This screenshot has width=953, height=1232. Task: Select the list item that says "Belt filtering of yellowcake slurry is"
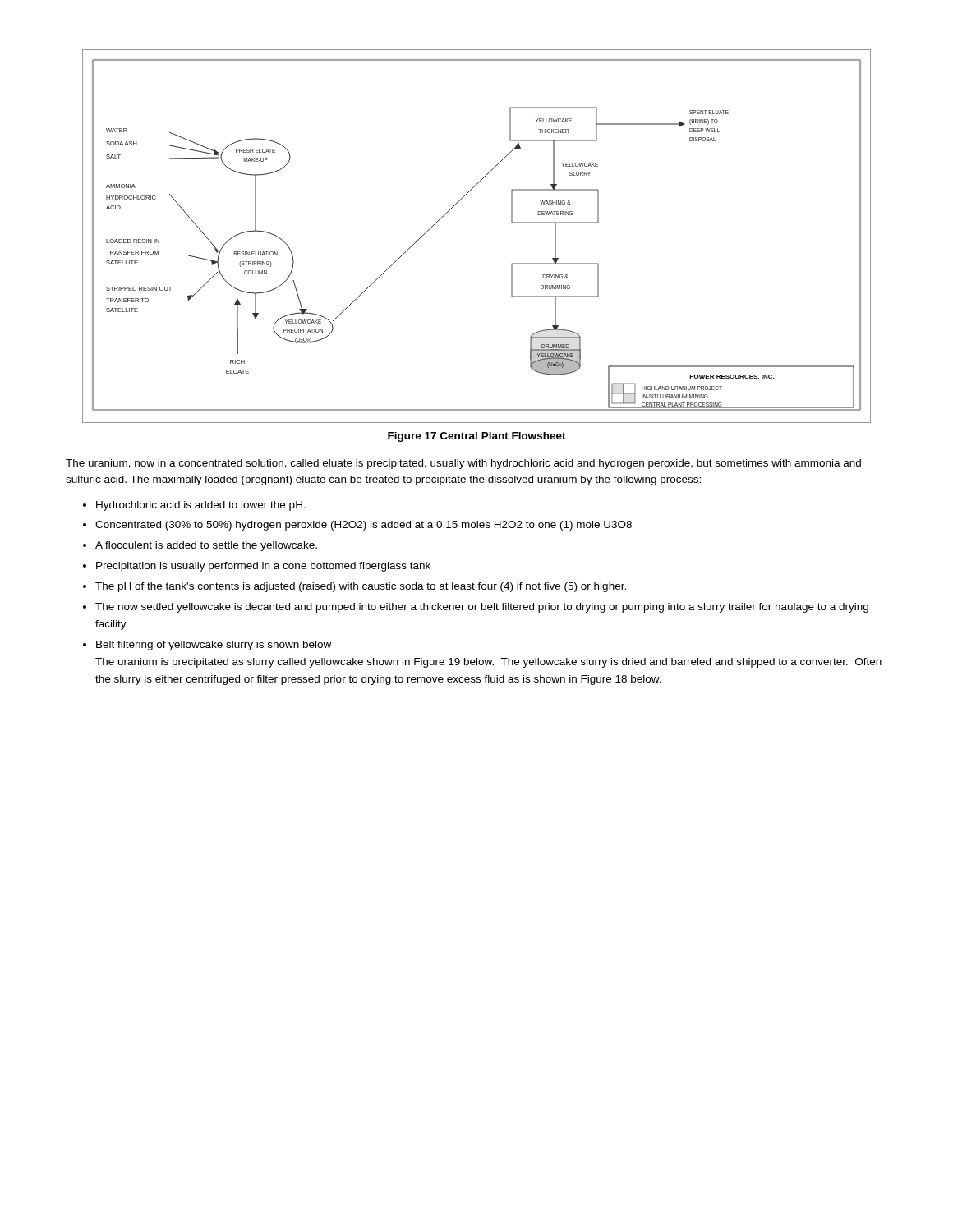click(489, 662)
